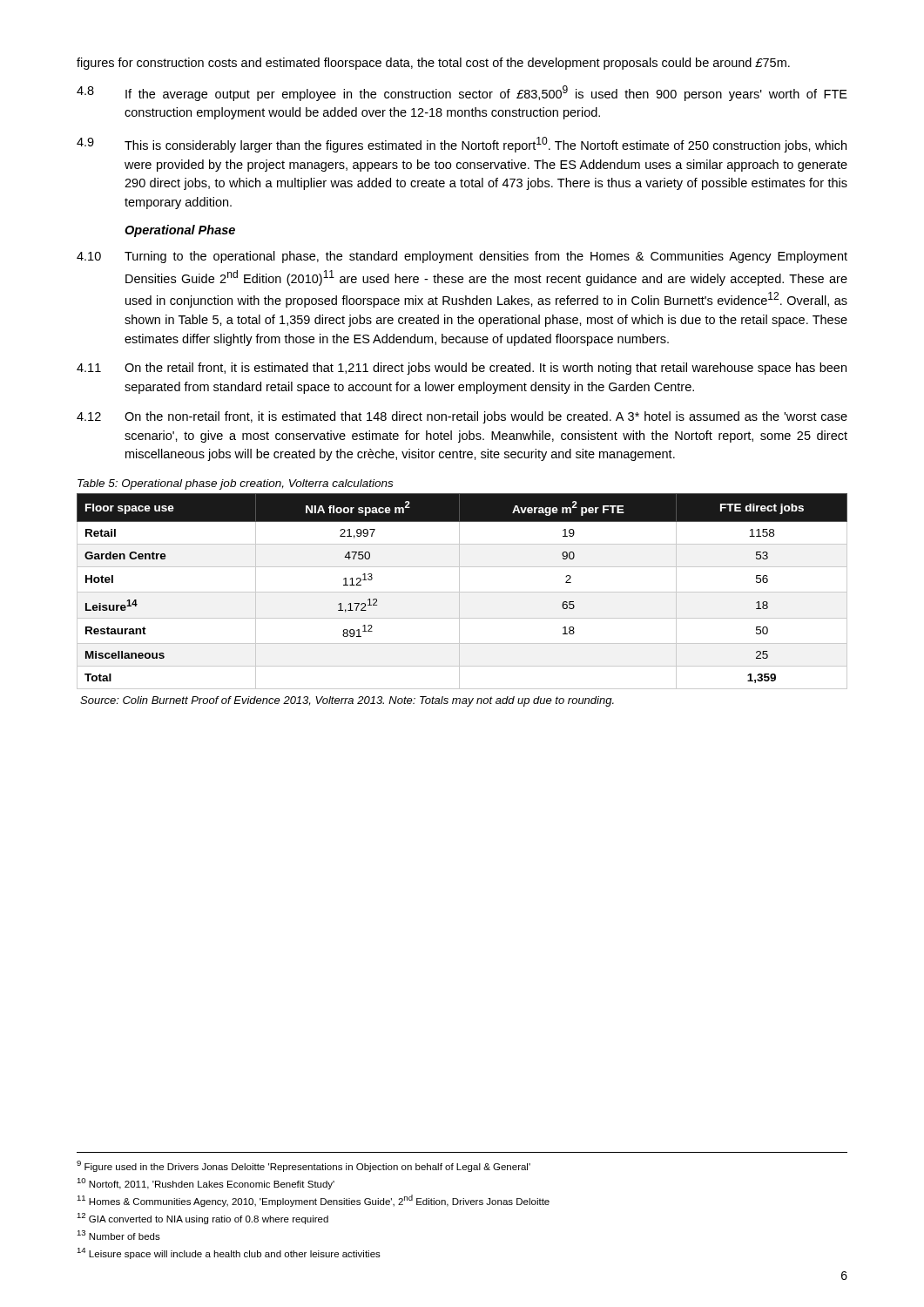Image resolution: width=924 pixels, height=1307 pixels.
Task: Point to the block beginning "12 On the non-retail front, it is"
Action: (462, 436)
